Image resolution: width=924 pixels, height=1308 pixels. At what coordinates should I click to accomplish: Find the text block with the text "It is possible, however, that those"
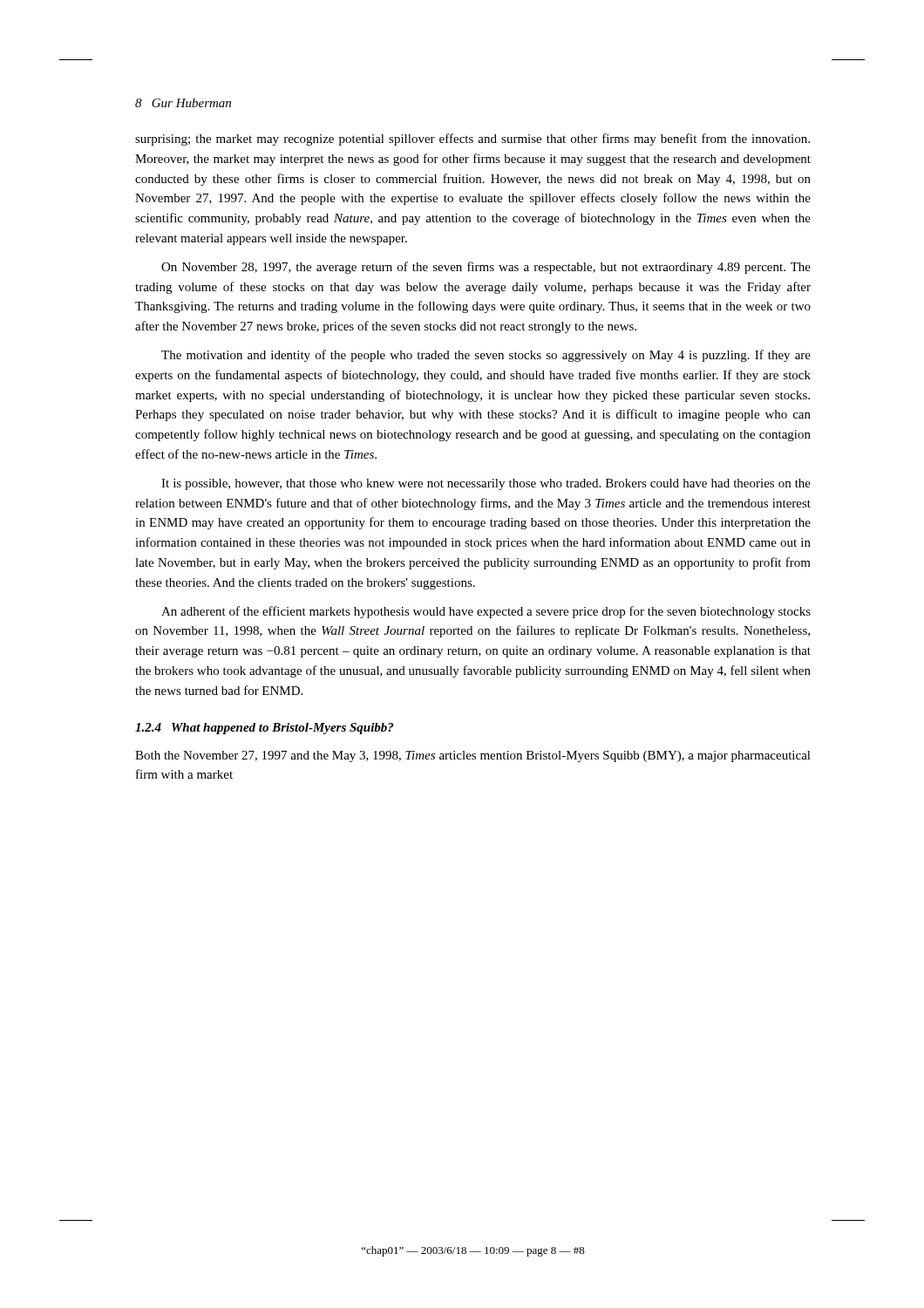[x=473, y=533]
